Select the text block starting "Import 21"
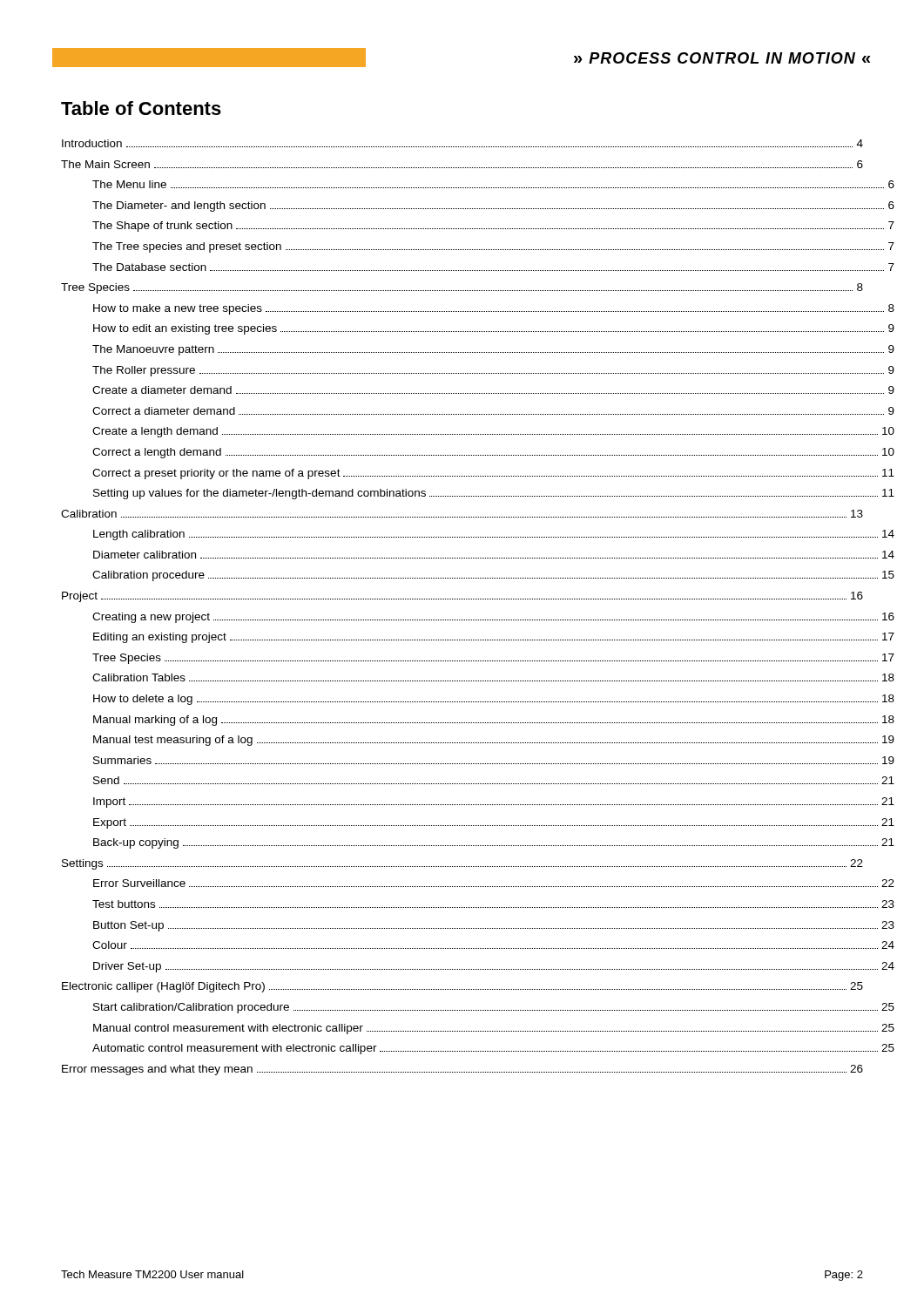 pos(493,801)
